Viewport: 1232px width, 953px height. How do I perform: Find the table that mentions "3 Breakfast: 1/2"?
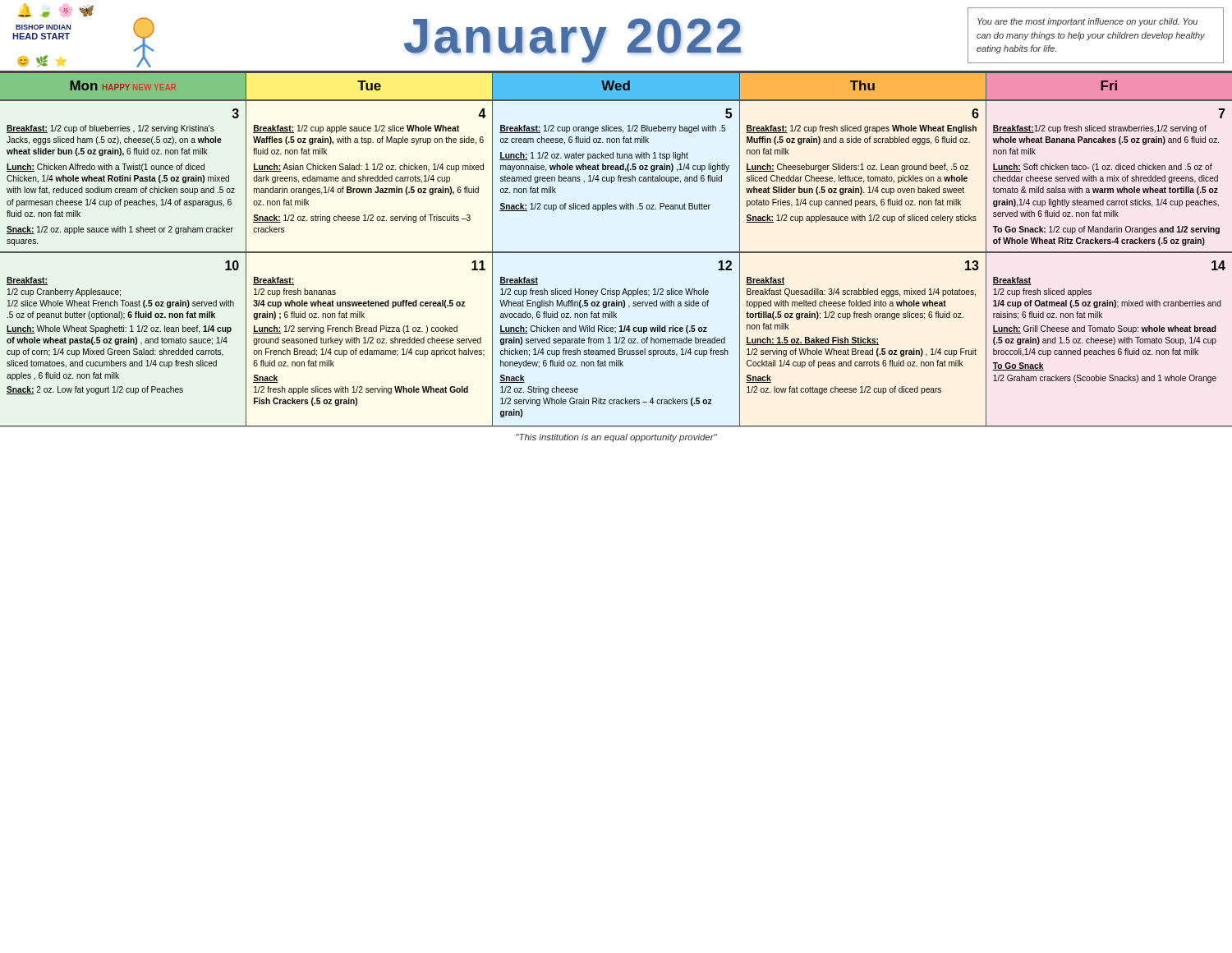coord(616,177)
